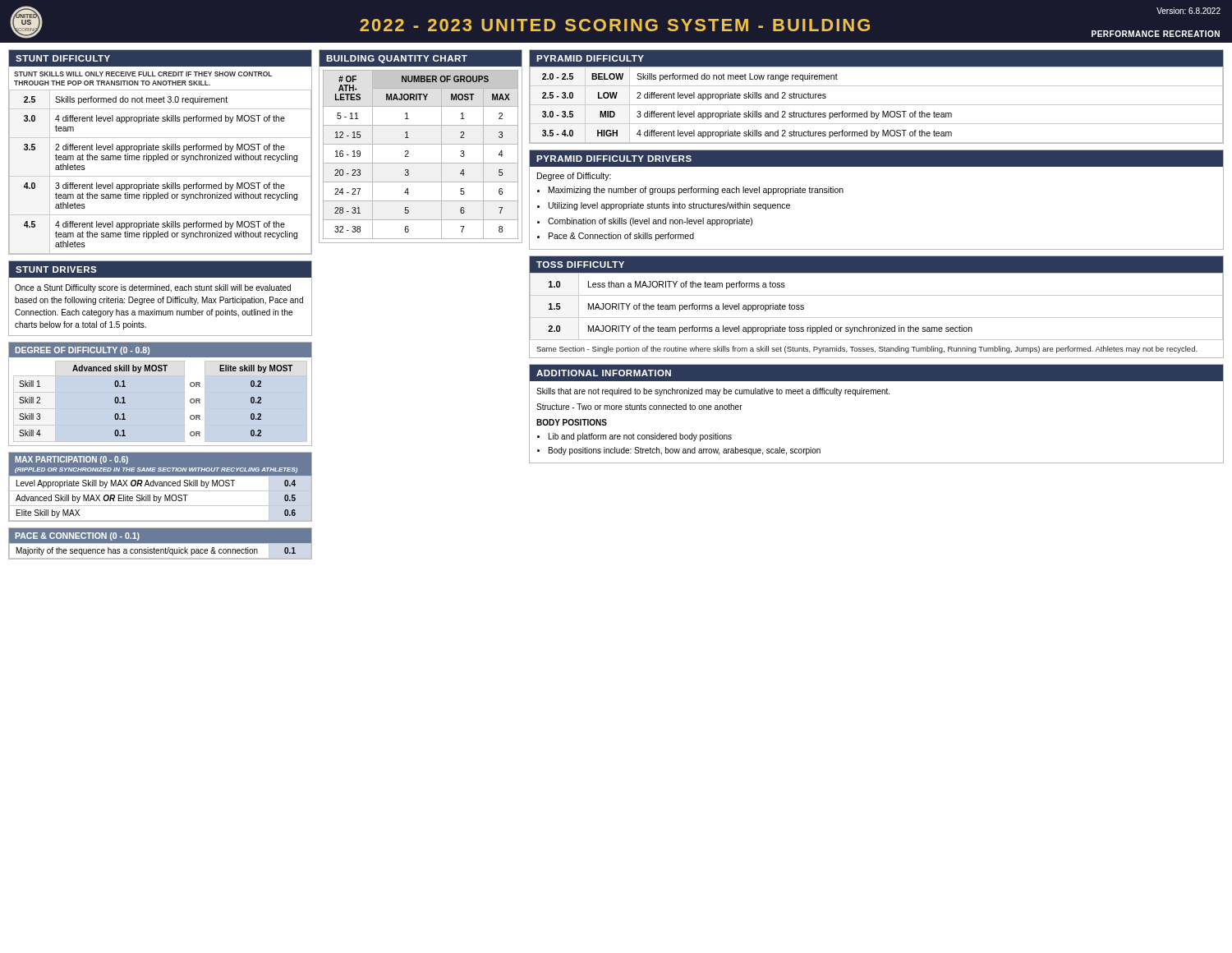Find the element starting "Lib and platform are not considered body"
Viewport: 1232px width, 953px height.
tap(640, 437)
